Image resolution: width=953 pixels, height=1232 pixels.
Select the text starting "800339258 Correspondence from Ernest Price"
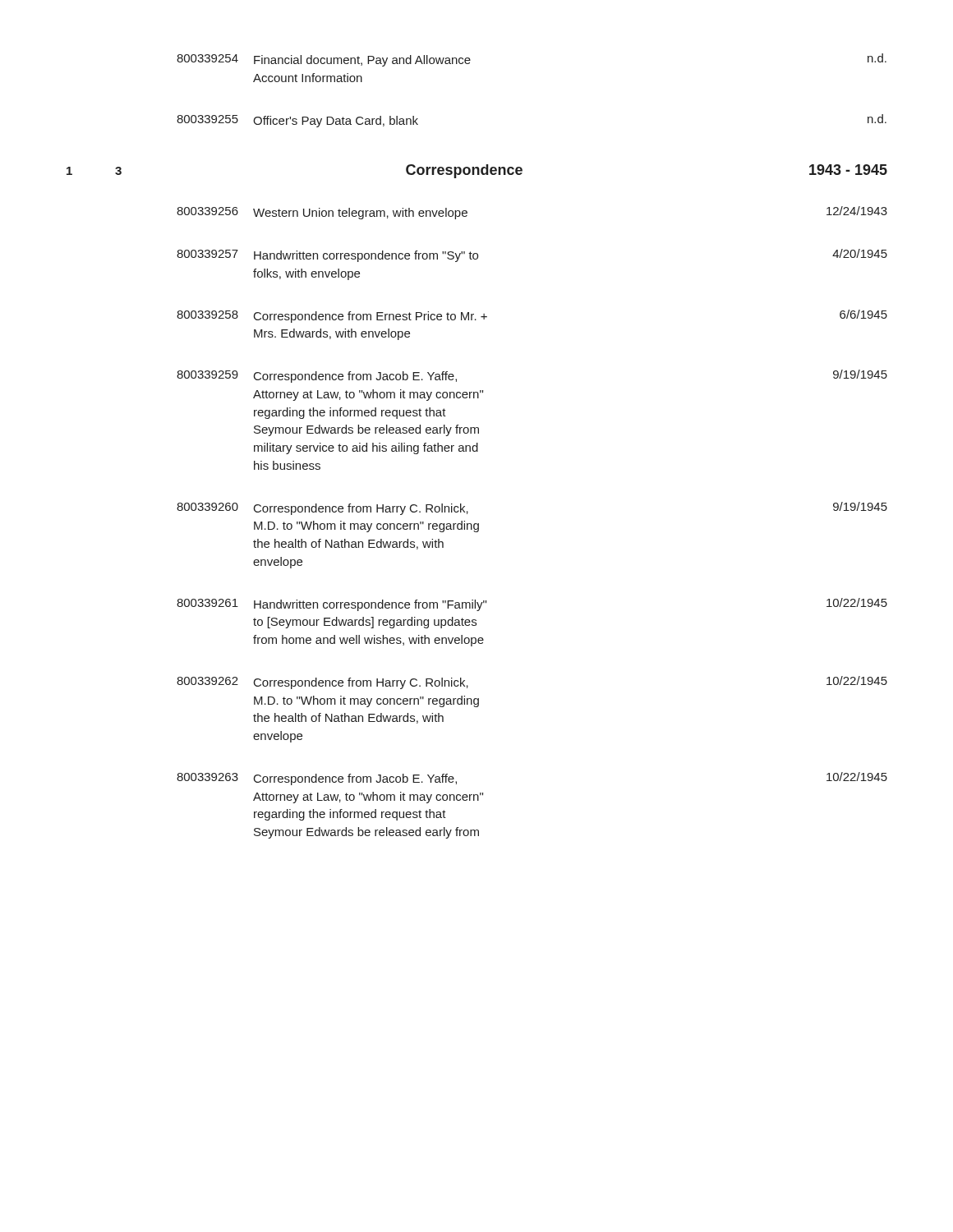[x=207, y=315]
